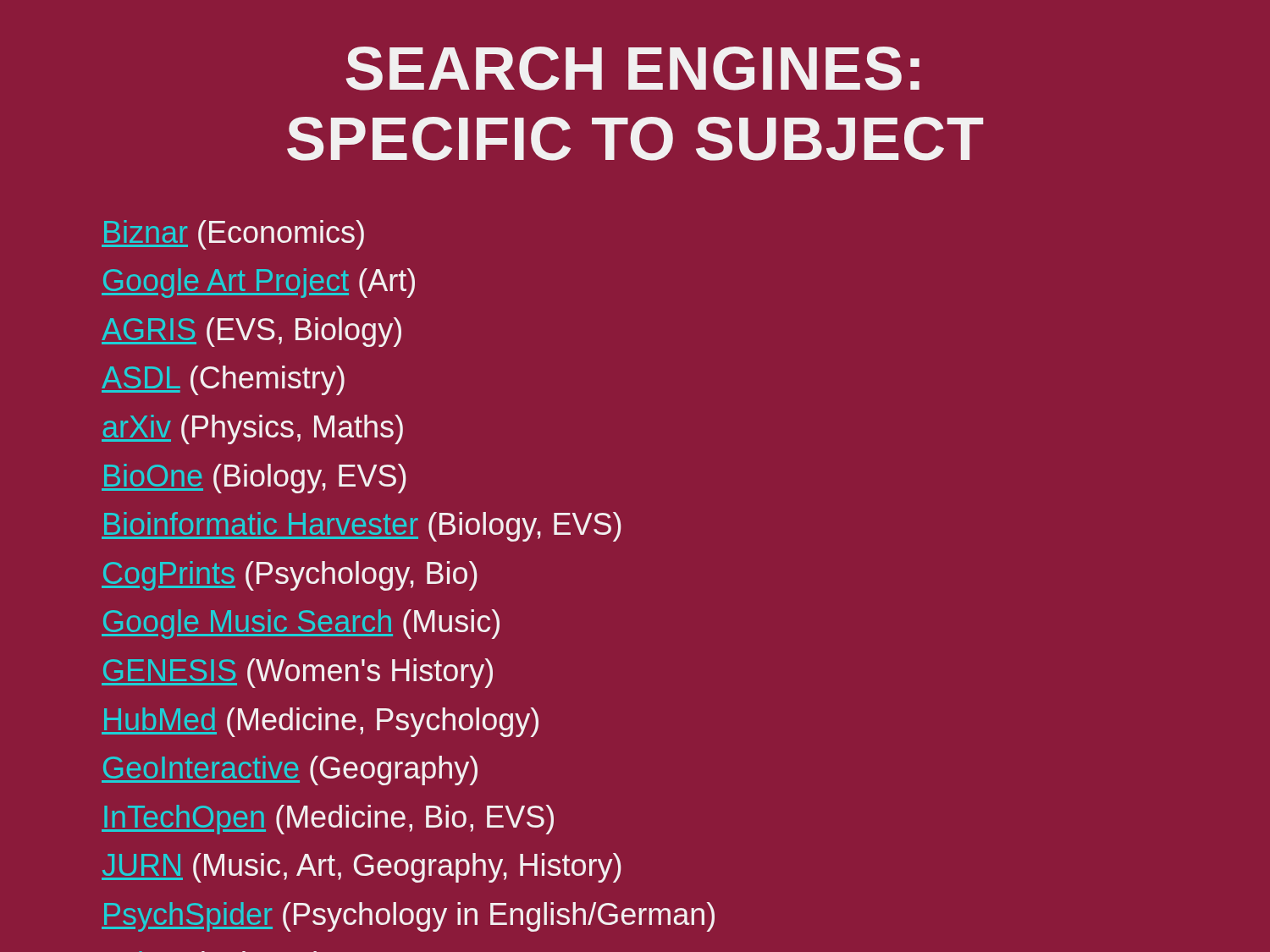Select the list item containing "PsychSpider (Psychology in English/German)"
1270x952 pixels.
click(x=409, y=914)
